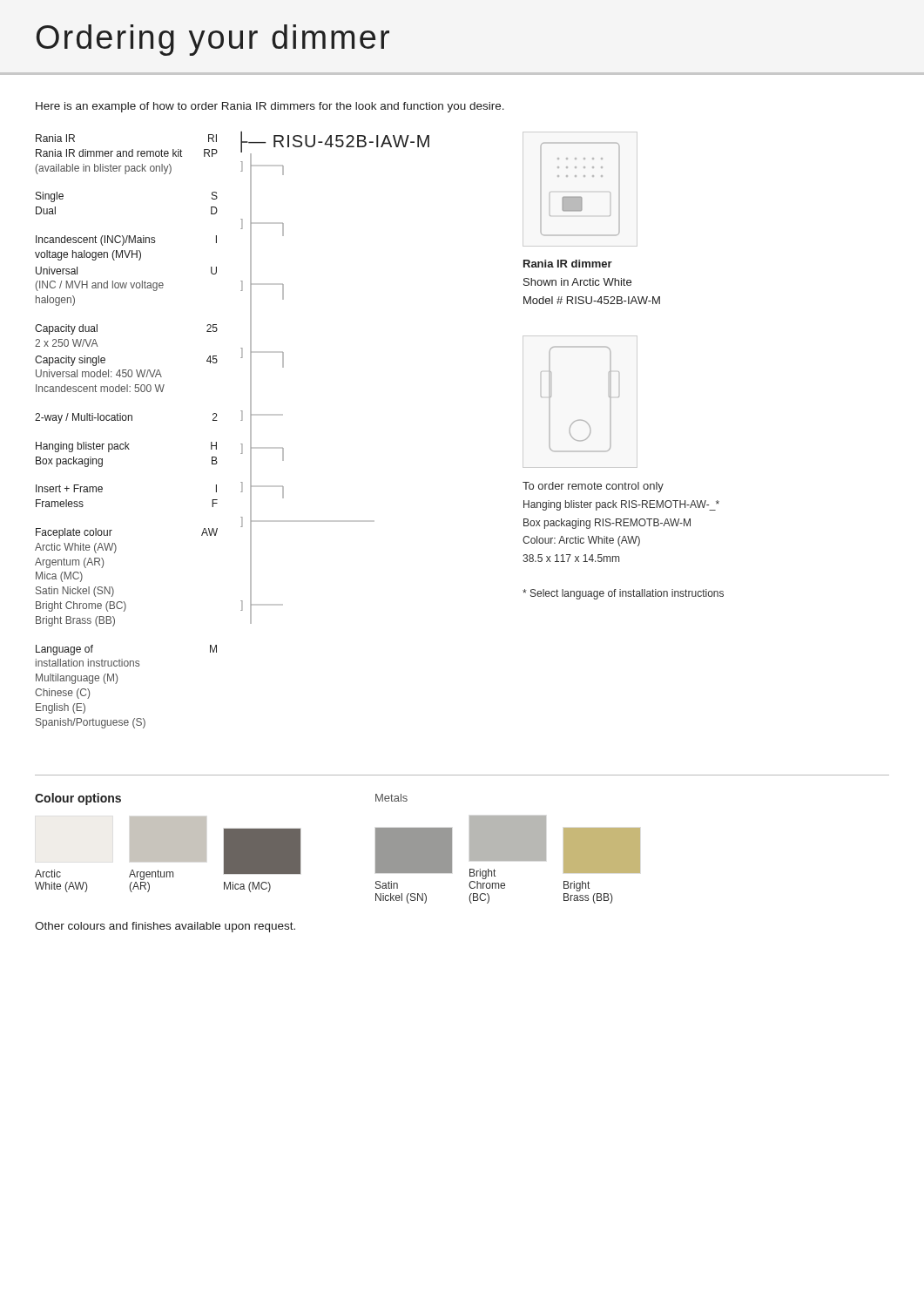Select the text block that reads "Rania IR RI Rania IR dimmer and remote"
Viewport: 924px width, 1307px height.
click(135, 154)
